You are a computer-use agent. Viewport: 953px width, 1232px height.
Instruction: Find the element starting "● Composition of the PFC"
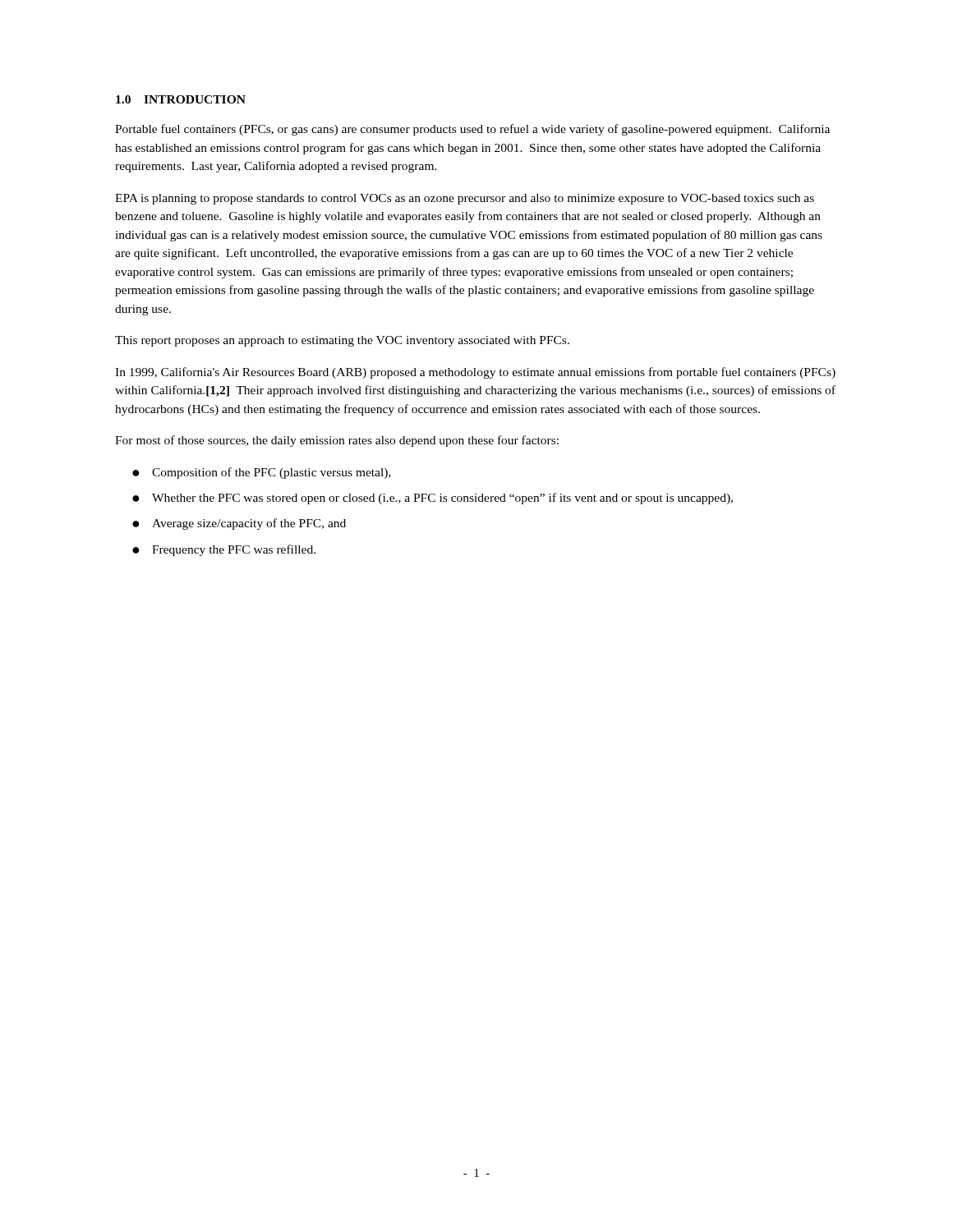pos(262,473)
